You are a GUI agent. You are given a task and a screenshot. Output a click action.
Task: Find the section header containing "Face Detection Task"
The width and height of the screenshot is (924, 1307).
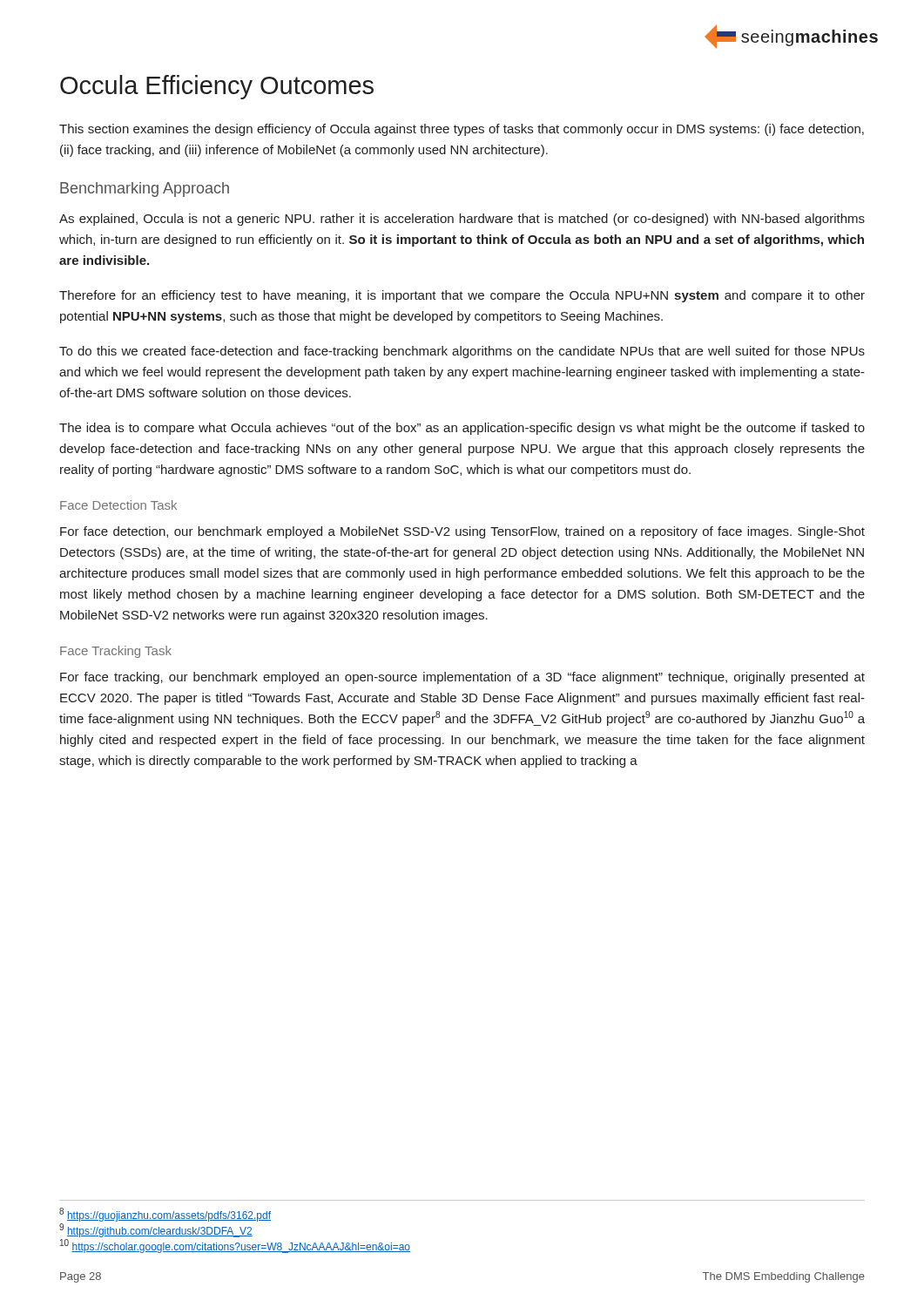118,505
